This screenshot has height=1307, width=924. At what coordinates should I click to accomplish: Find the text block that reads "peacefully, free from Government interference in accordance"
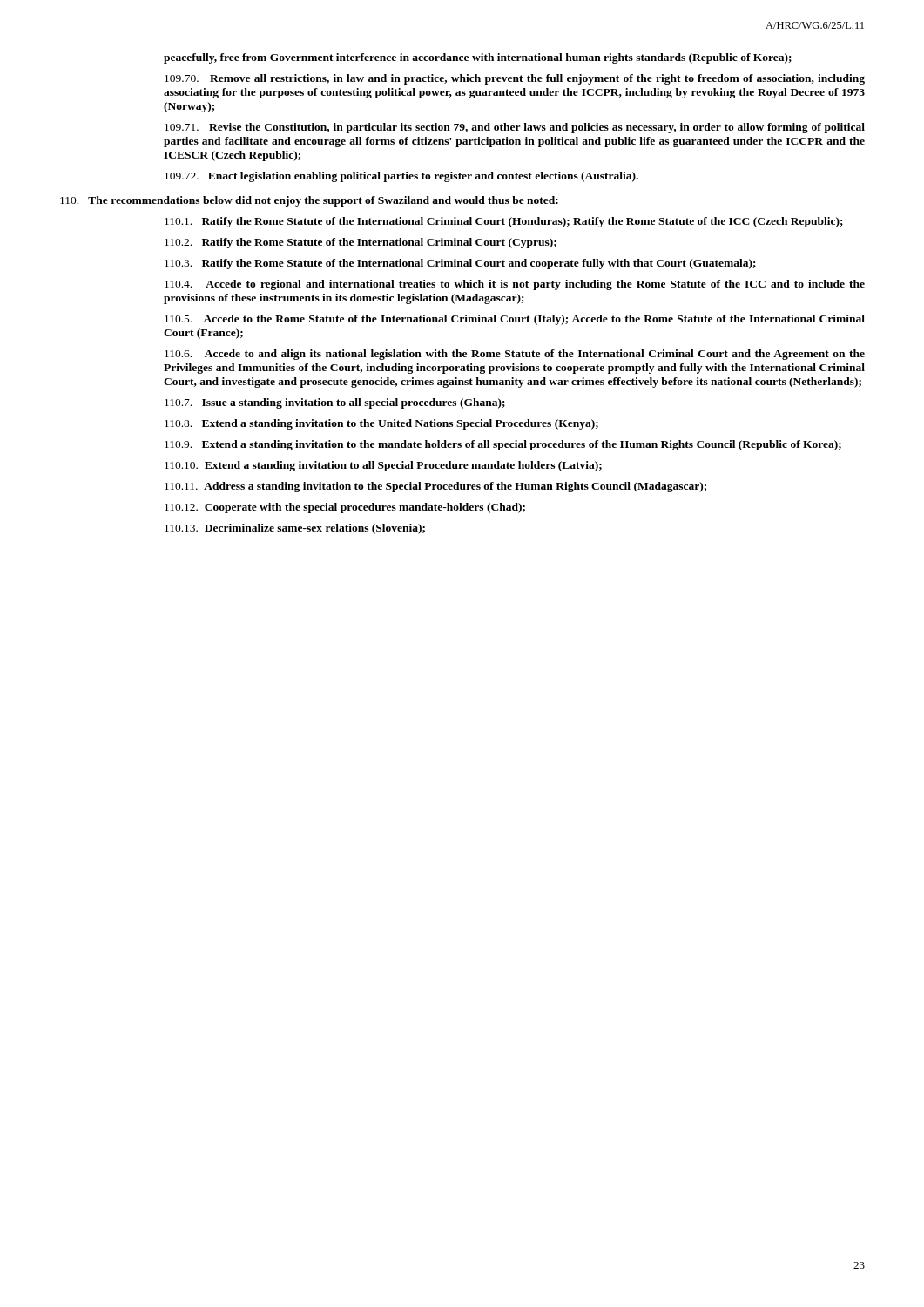point(514,58)
